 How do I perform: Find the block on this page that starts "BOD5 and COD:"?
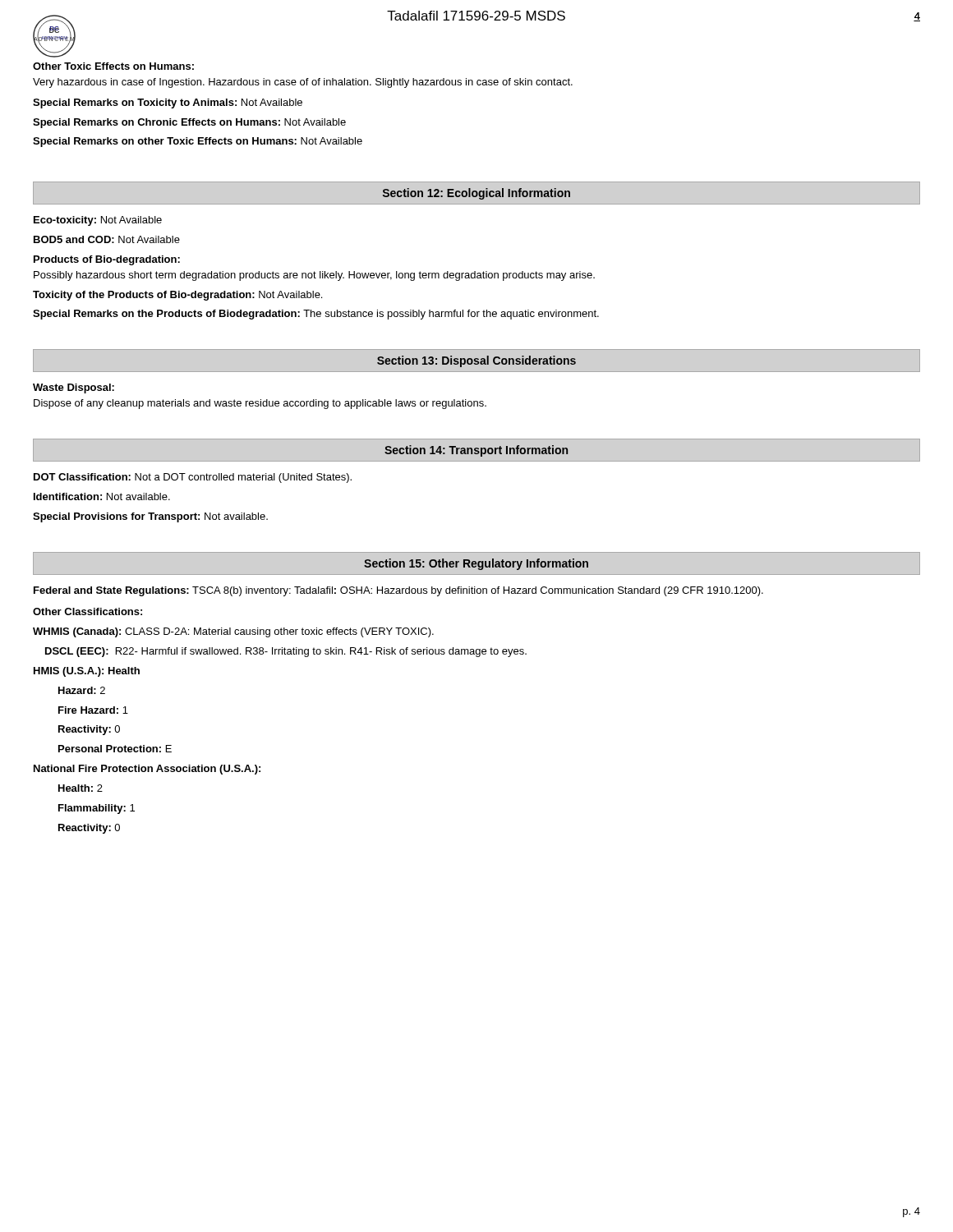coord(106,240)
